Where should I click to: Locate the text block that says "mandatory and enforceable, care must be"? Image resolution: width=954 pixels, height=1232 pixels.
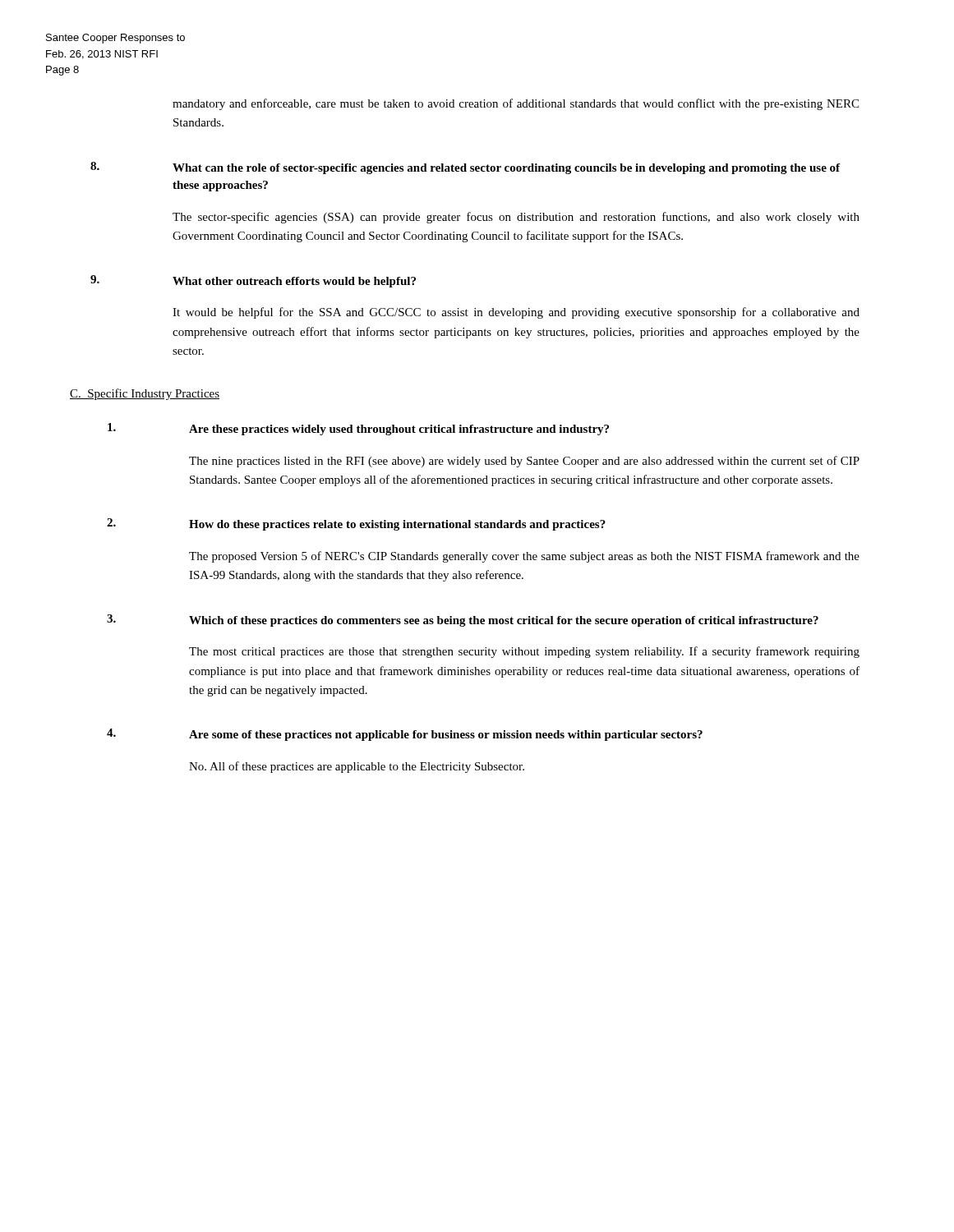516,113
